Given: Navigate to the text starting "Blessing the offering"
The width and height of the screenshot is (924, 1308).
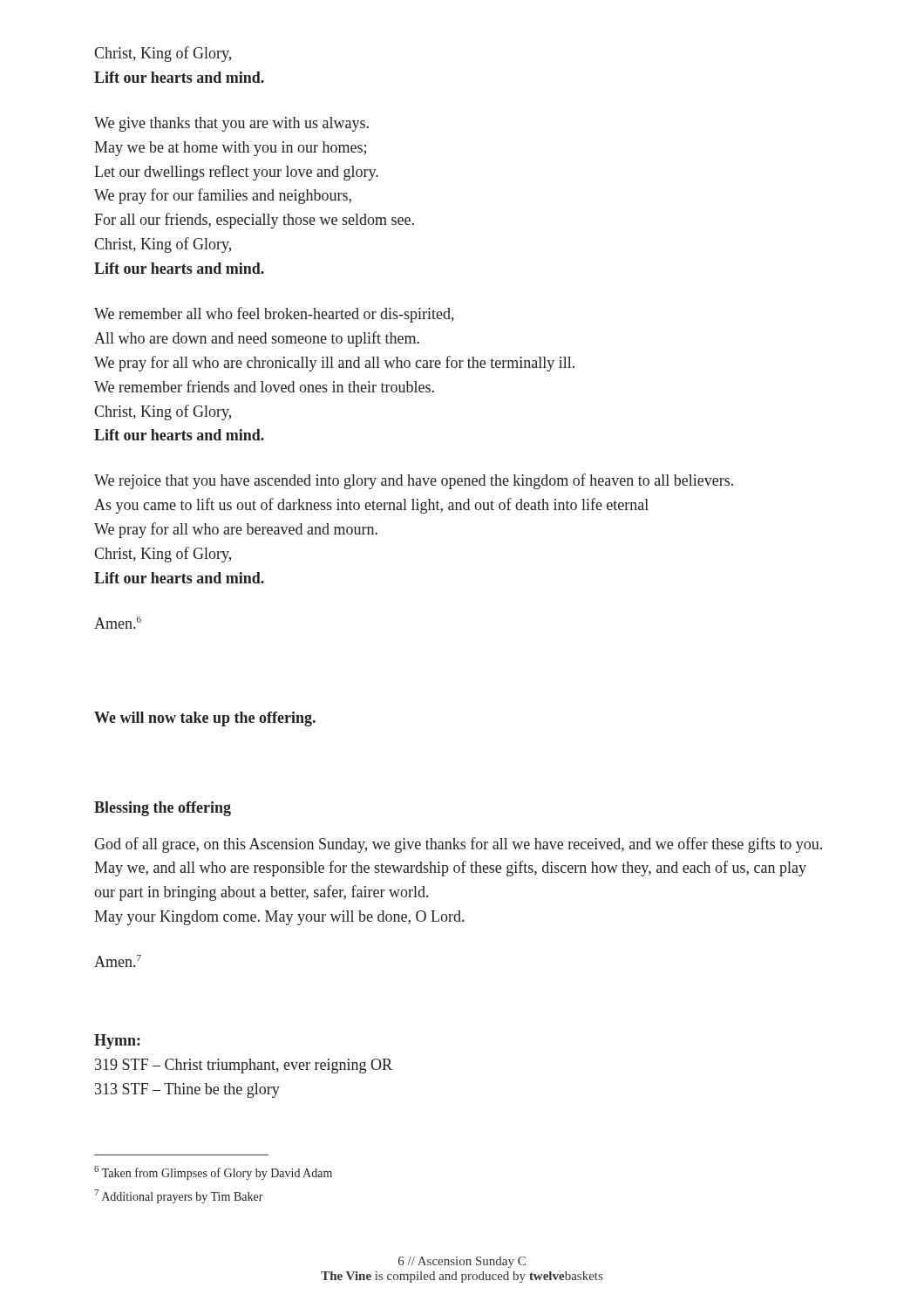Looking at the screenshot, I should pyautogui.click(x=163, y=809).
